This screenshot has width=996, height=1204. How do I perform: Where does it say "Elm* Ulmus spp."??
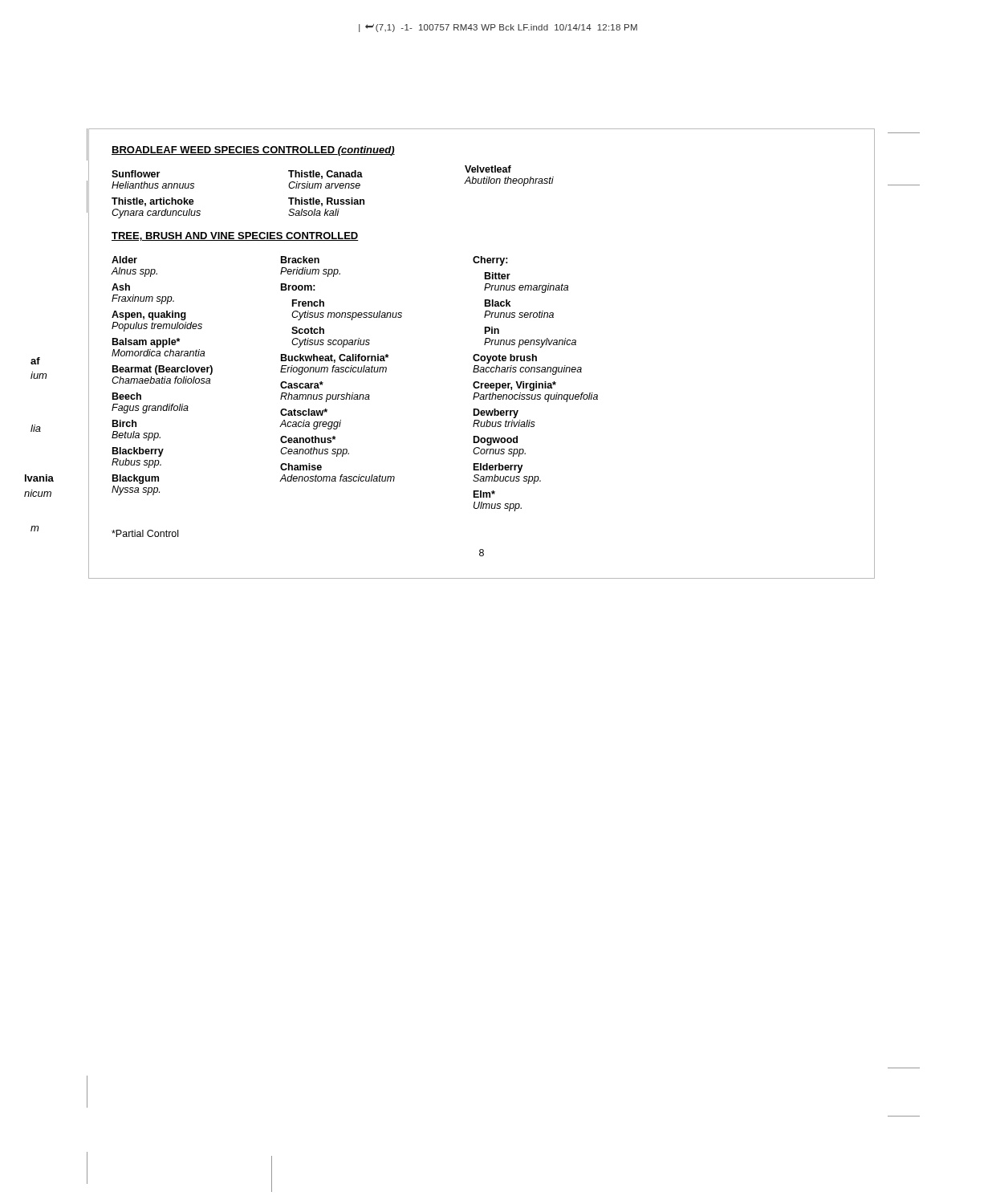pos(484,494)
